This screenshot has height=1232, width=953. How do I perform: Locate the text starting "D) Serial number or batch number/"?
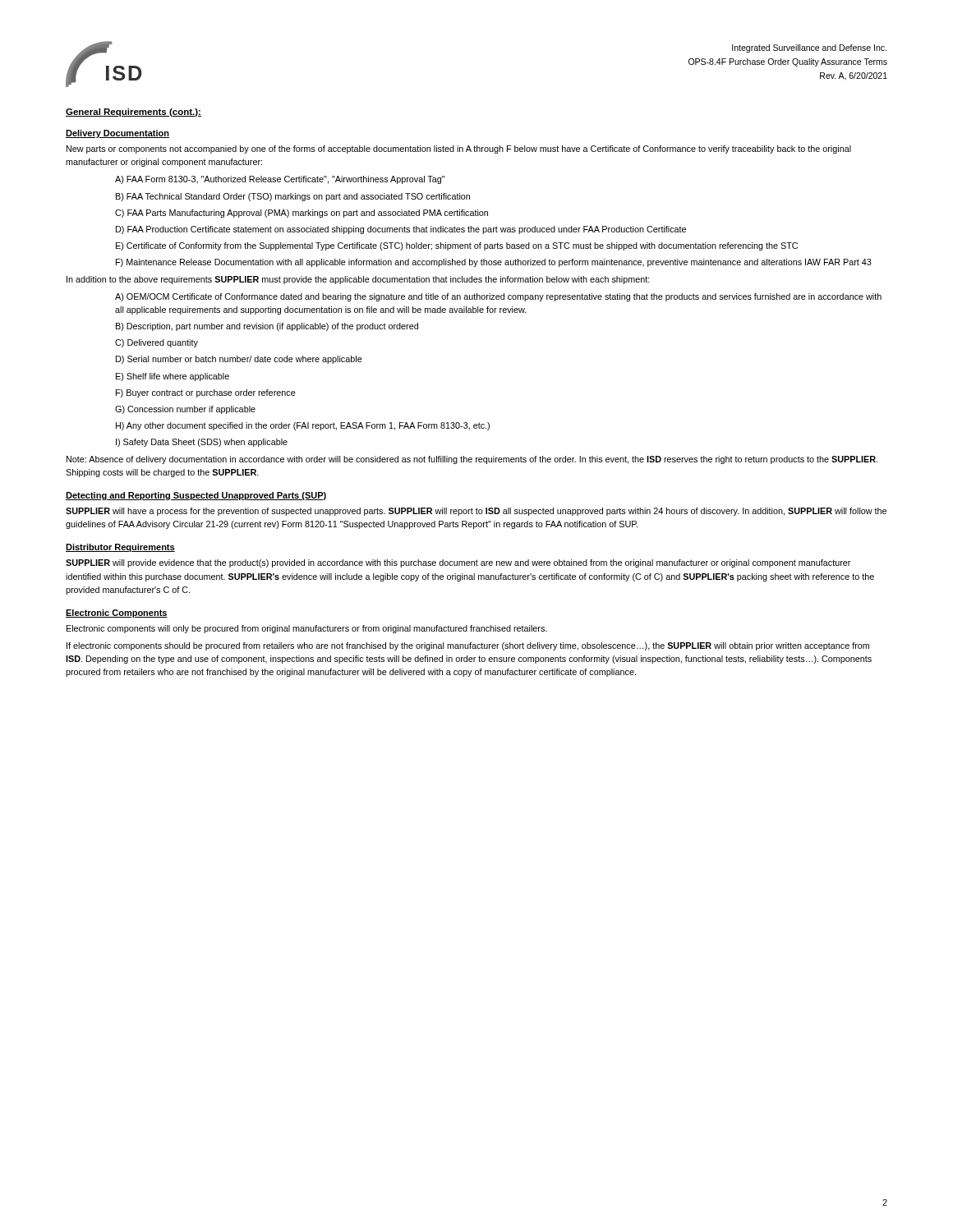coord(239,359)
